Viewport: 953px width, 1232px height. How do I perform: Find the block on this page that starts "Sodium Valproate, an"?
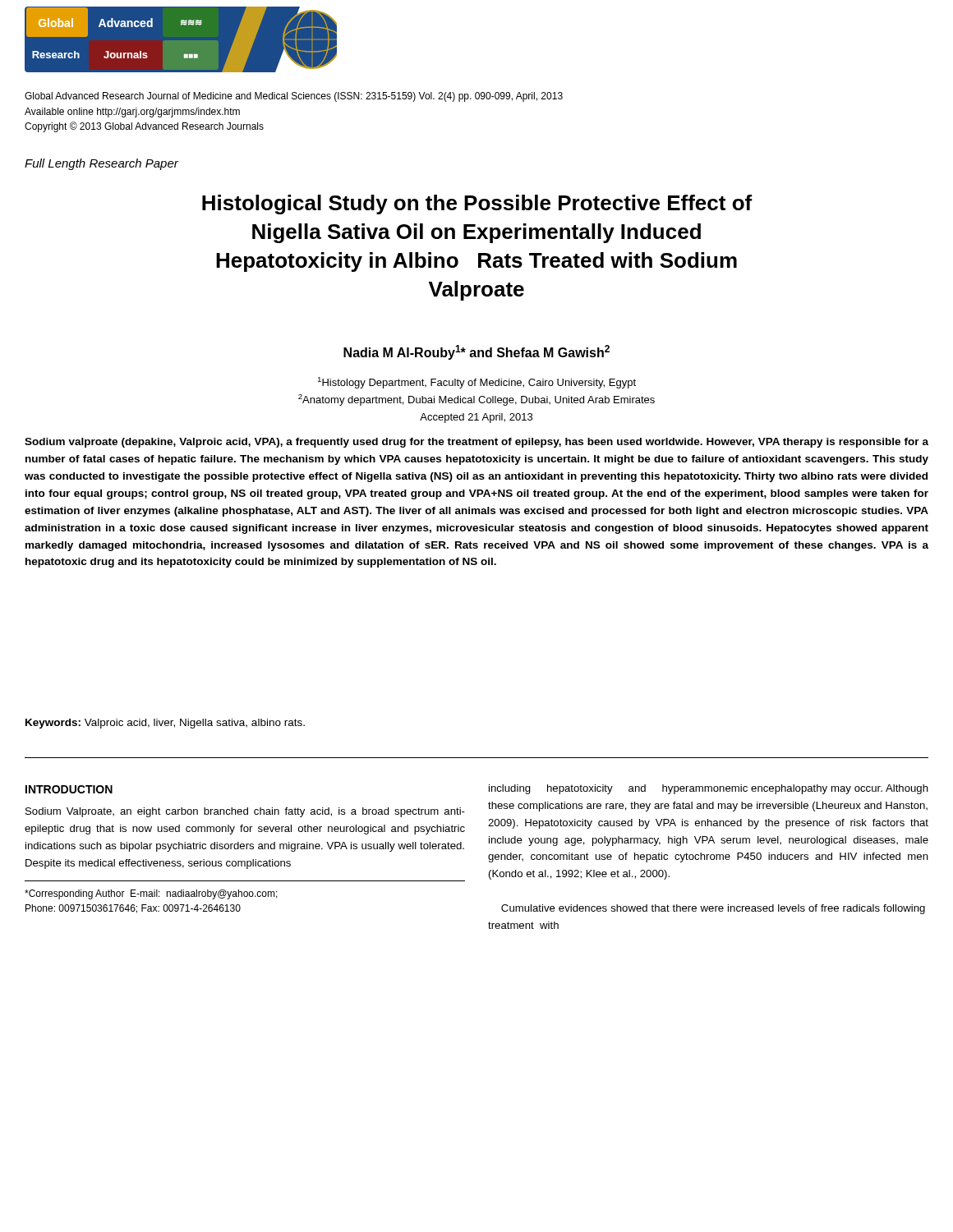[x=245, y=837]
